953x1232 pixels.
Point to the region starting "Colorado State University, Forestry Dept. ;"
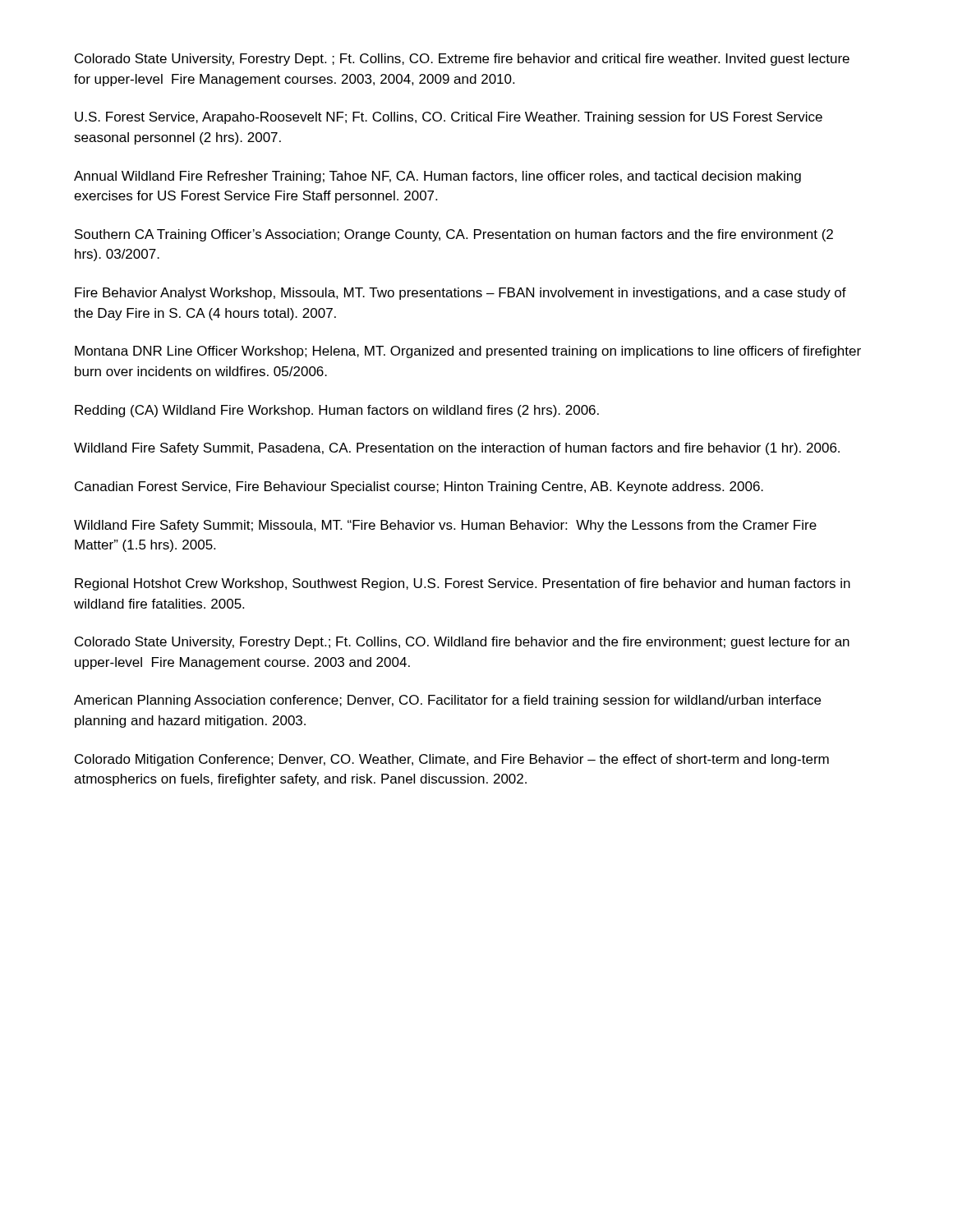coord(462,69)
